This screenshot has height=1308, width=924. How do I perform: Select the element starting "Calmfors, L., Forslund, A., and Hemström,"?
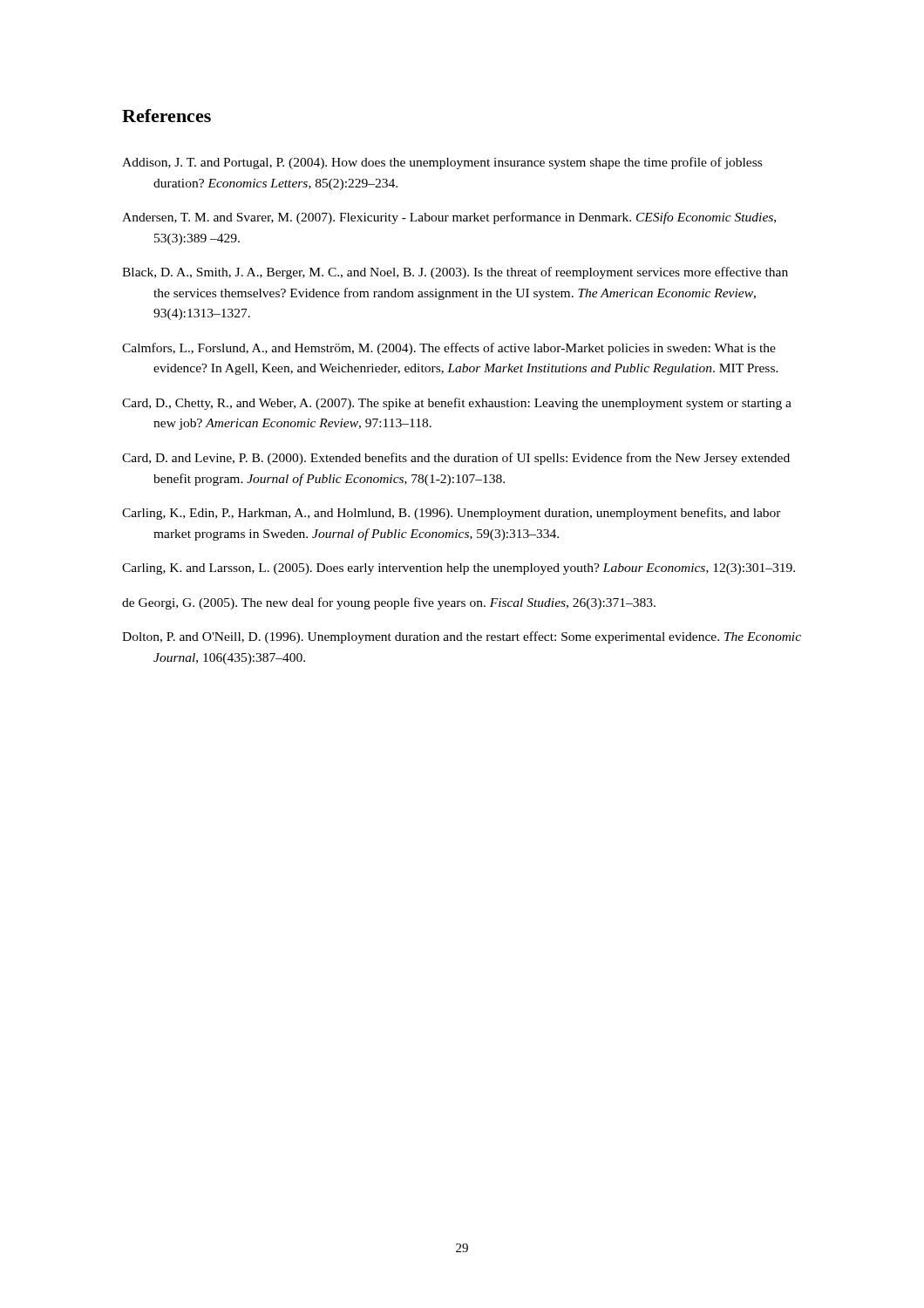[x=450, y=358]
